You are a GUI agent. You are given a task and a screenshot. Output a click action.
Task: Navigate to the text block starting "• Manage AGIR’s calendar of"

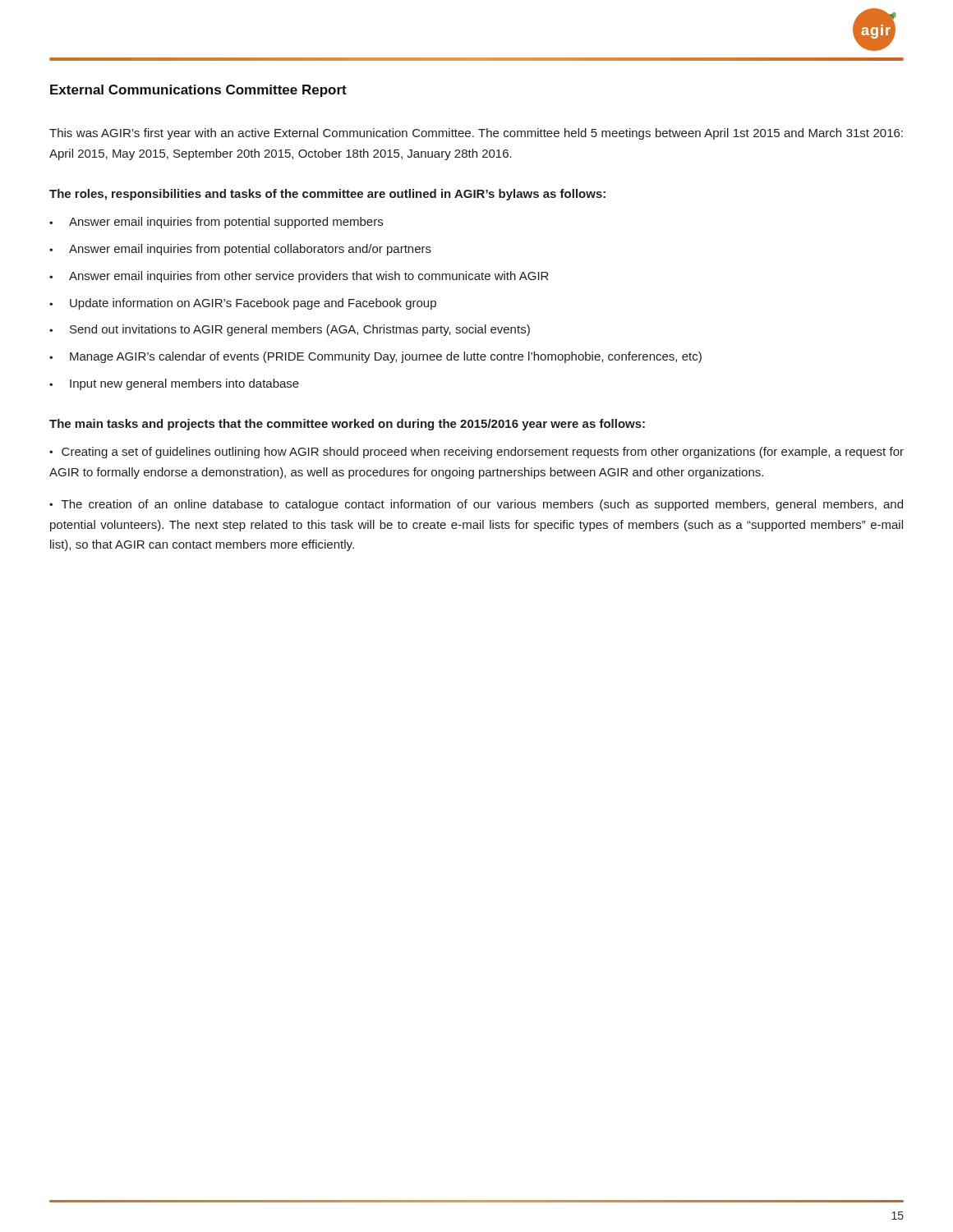click(476, 357)
